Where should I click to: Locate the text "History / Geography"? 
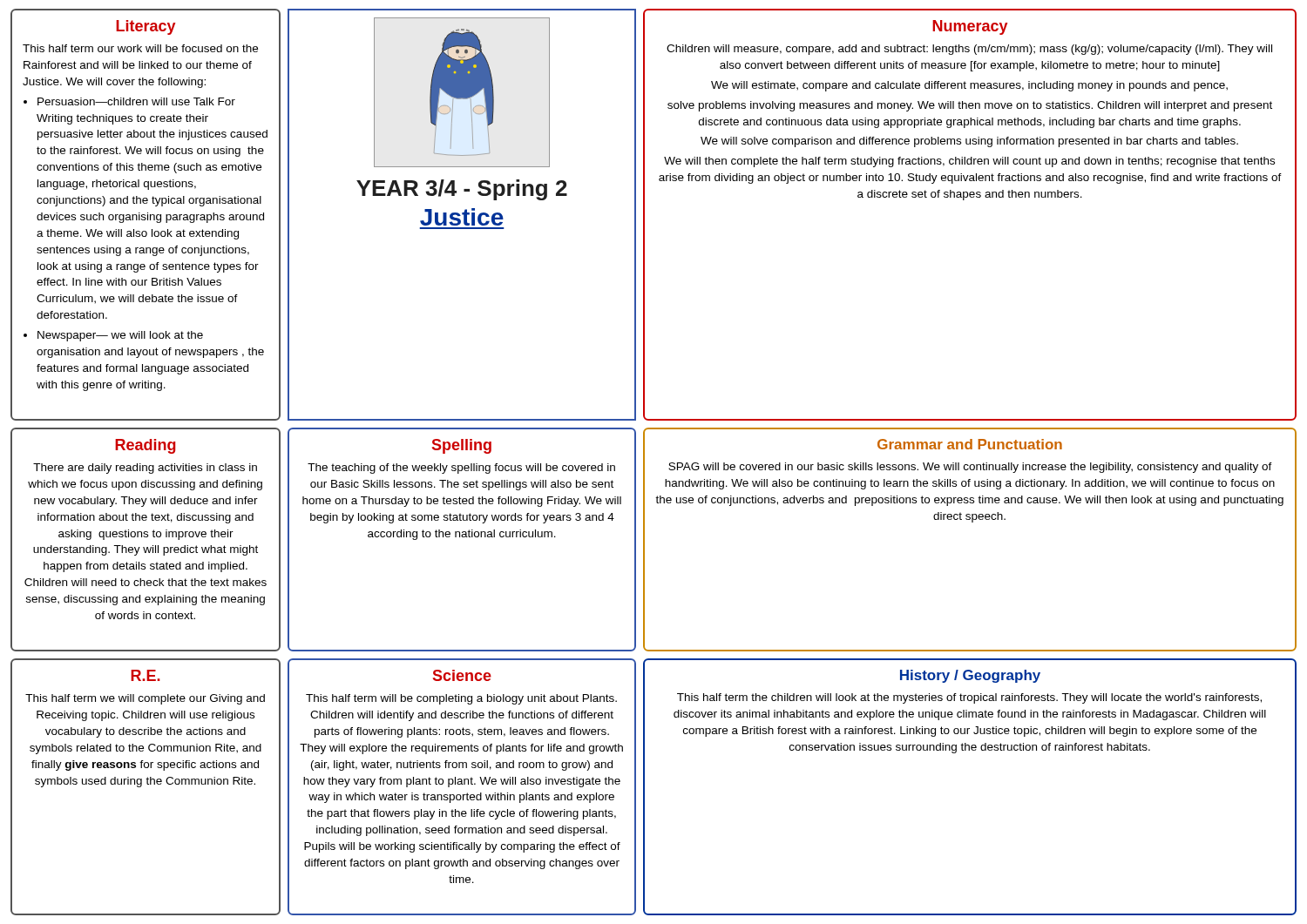pos(970,675)
